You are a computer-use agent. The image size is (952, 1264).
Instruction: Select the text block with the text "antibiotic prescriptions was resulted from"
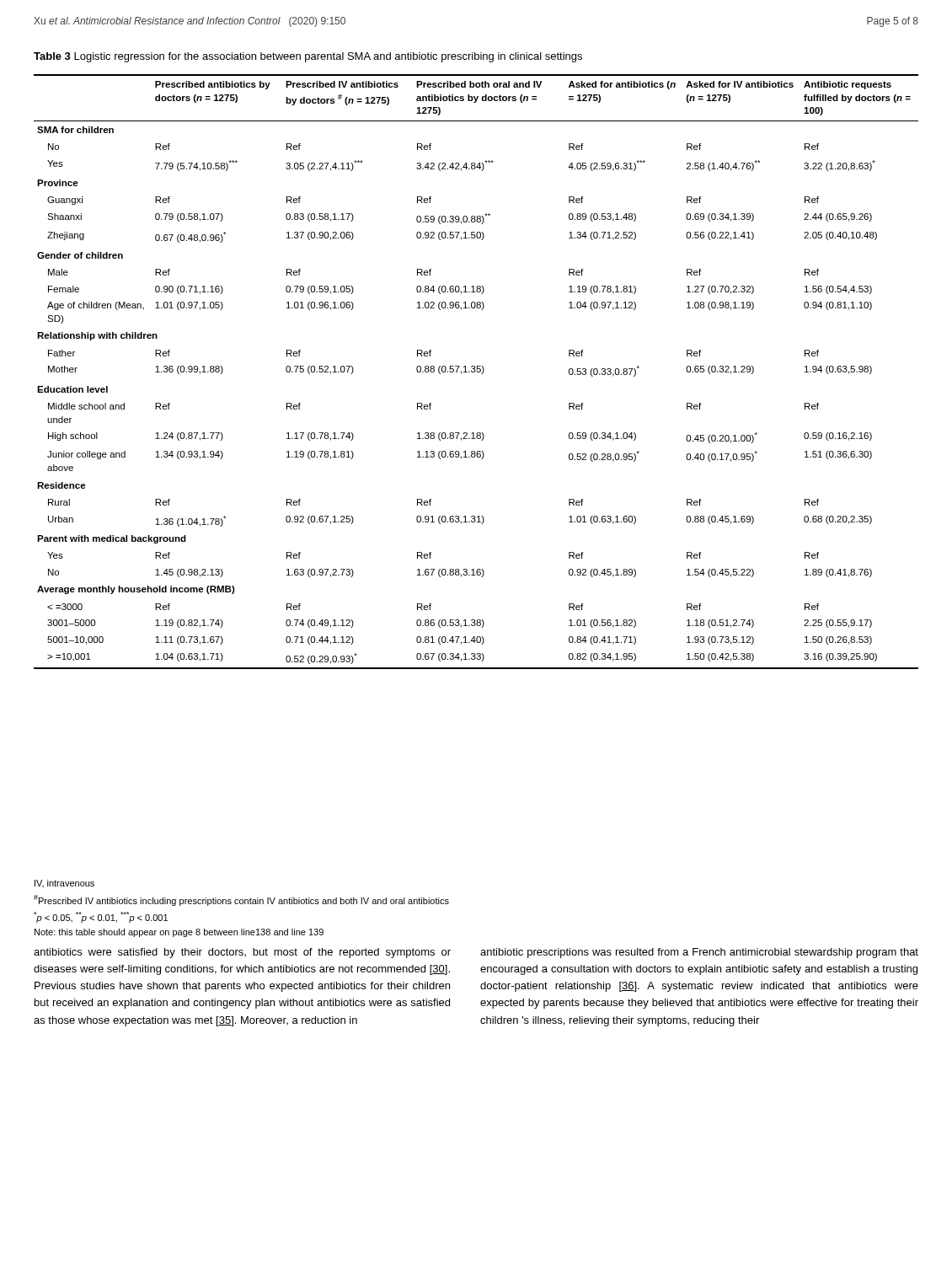point(699,986)
